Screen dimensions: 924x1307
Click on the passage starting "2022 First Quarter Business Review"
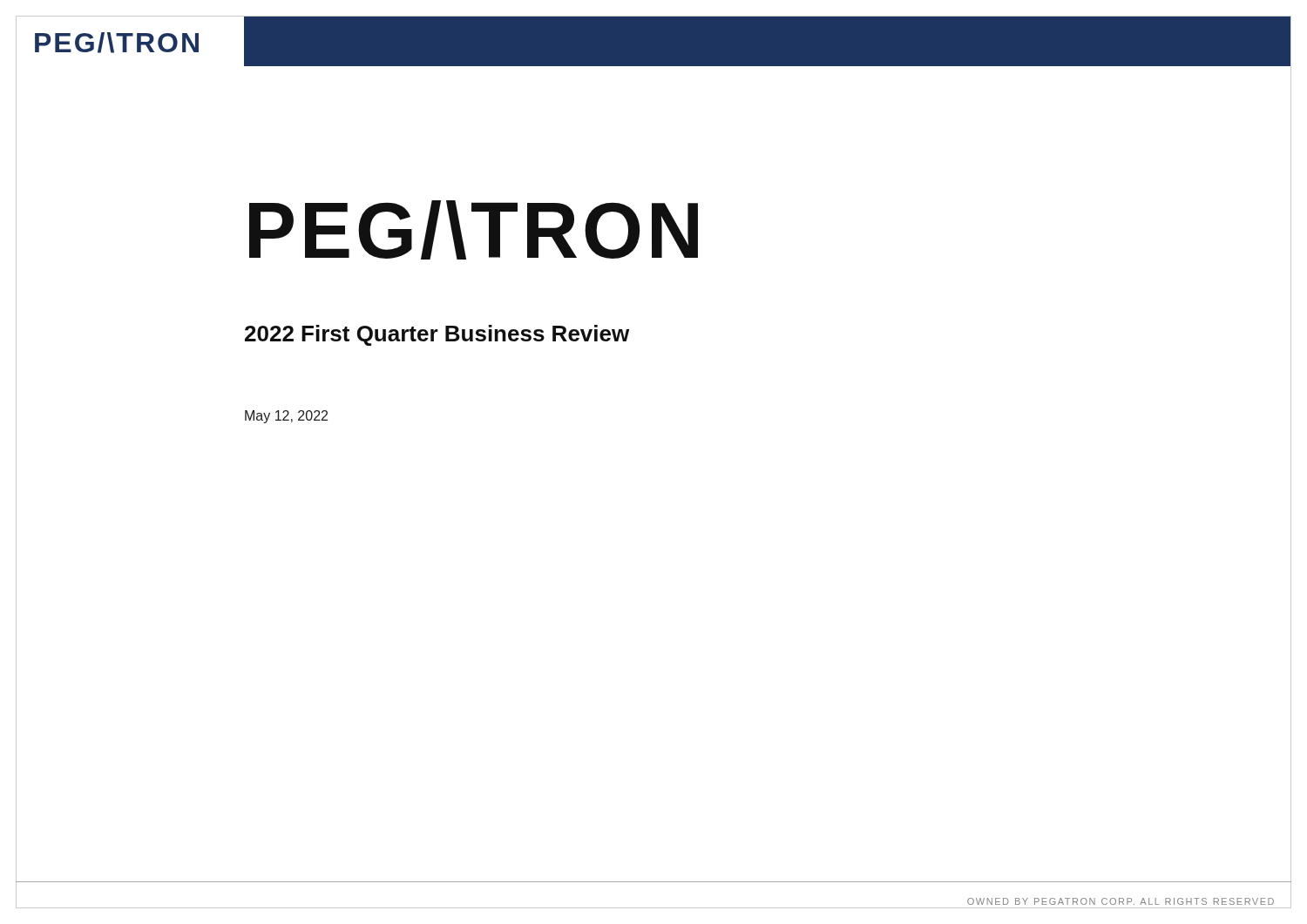[x=636, y=334]
